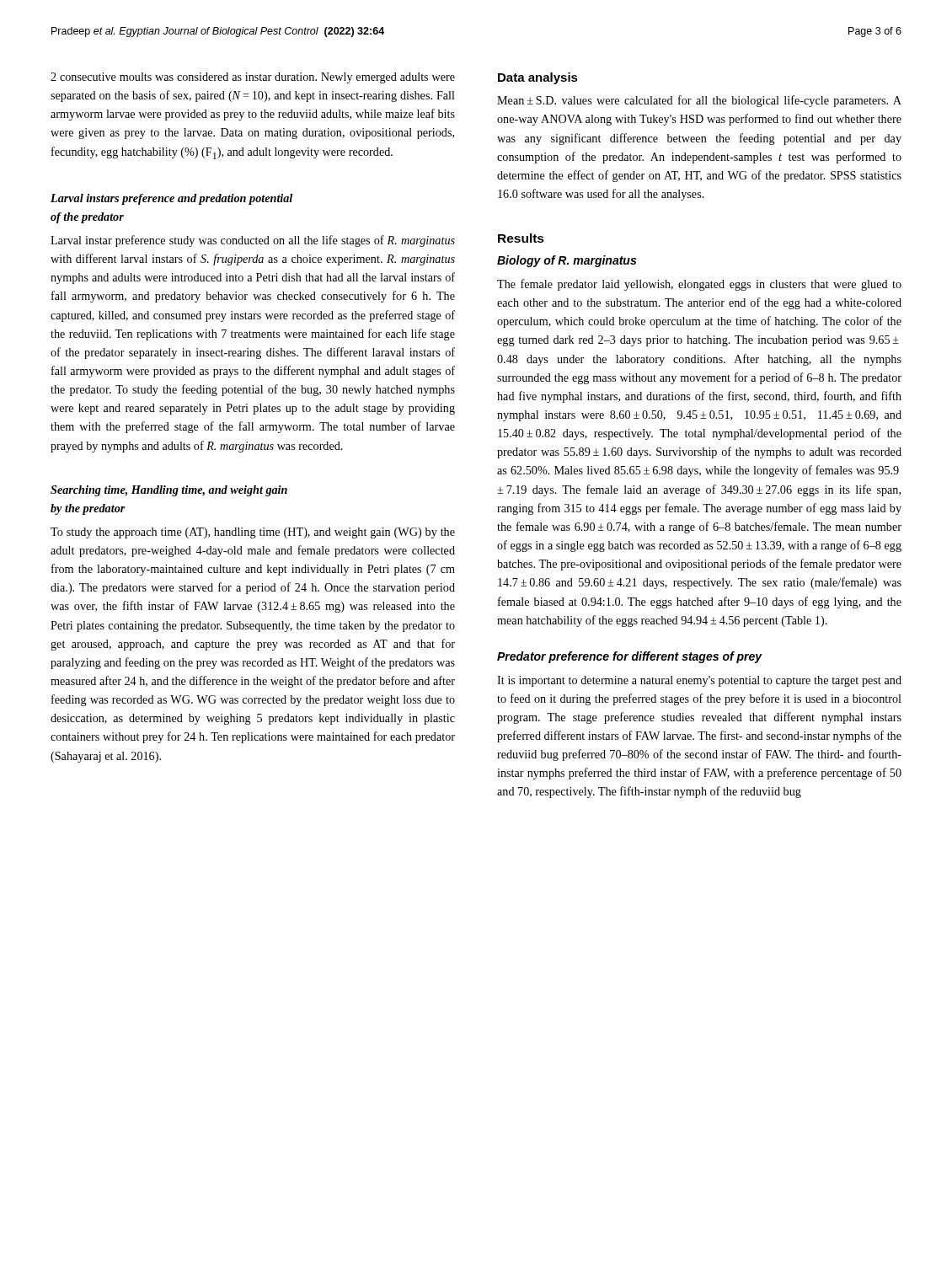The width and height of the screenshot is (952, 1264).
Task: Find the passage starting "To study the"
Action: [253, 644]
